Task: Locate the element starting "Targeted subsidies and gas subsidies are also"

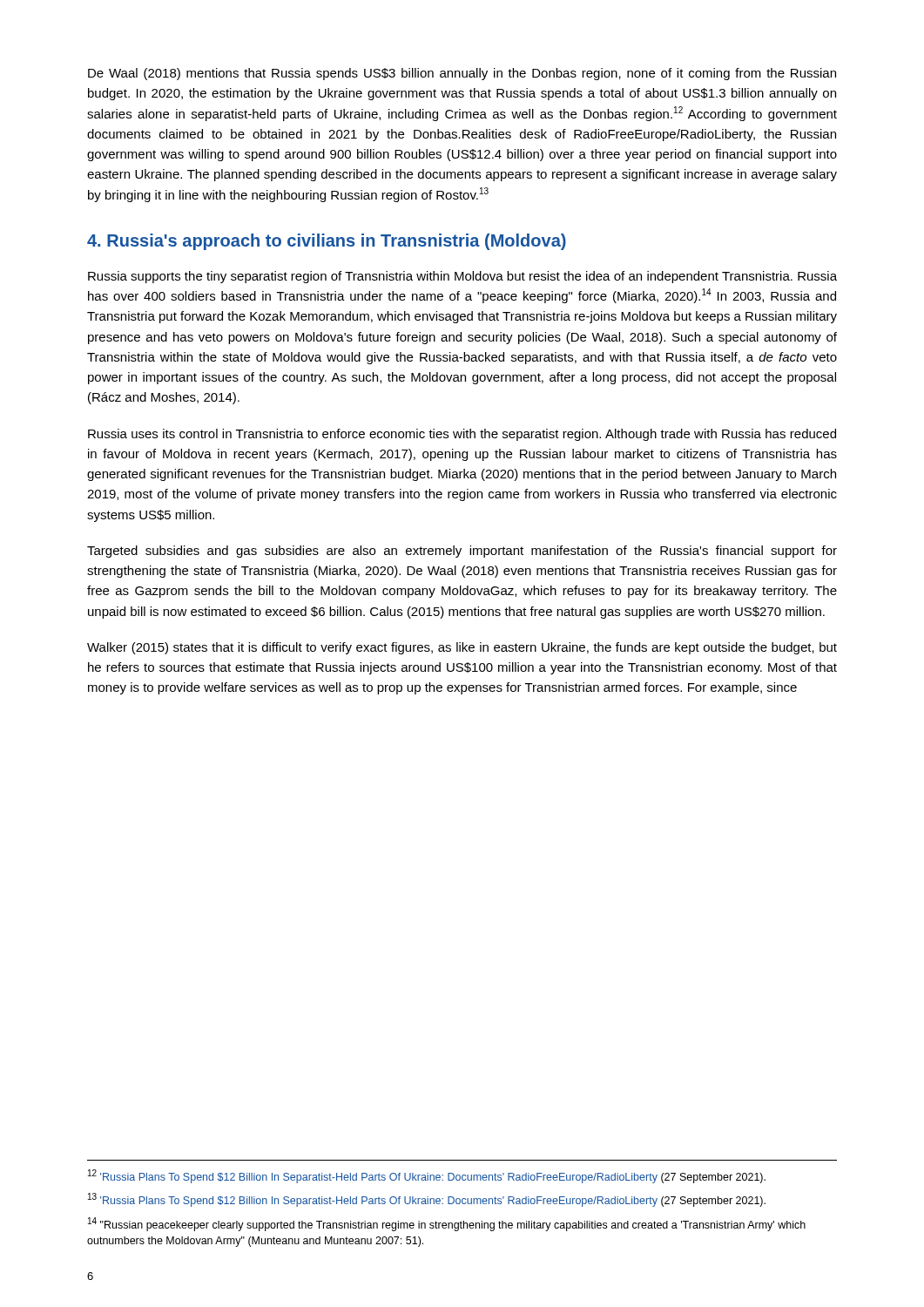Action: [462, 580]
